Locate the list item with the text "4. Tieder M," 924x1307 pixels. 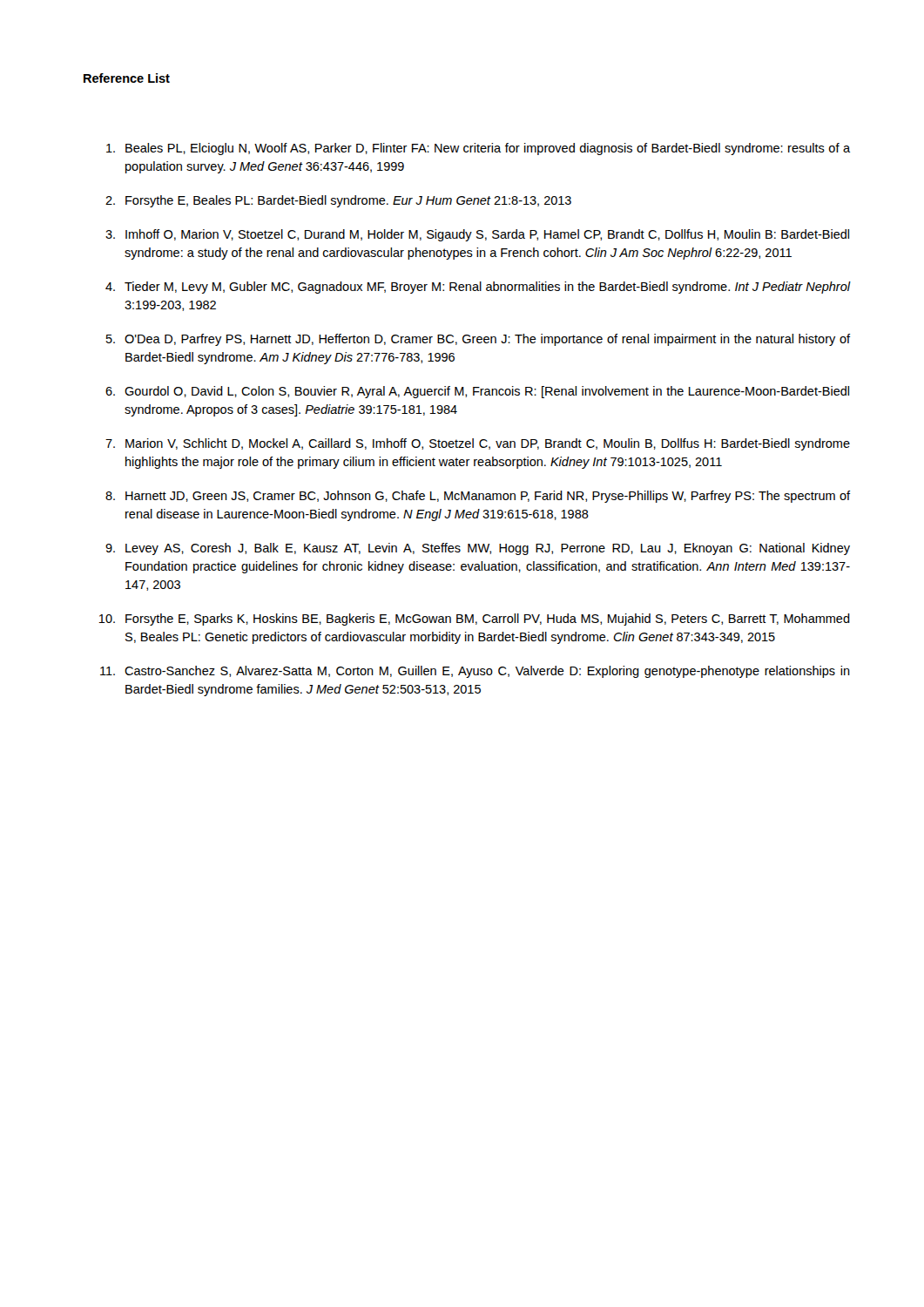pos(466,296)
